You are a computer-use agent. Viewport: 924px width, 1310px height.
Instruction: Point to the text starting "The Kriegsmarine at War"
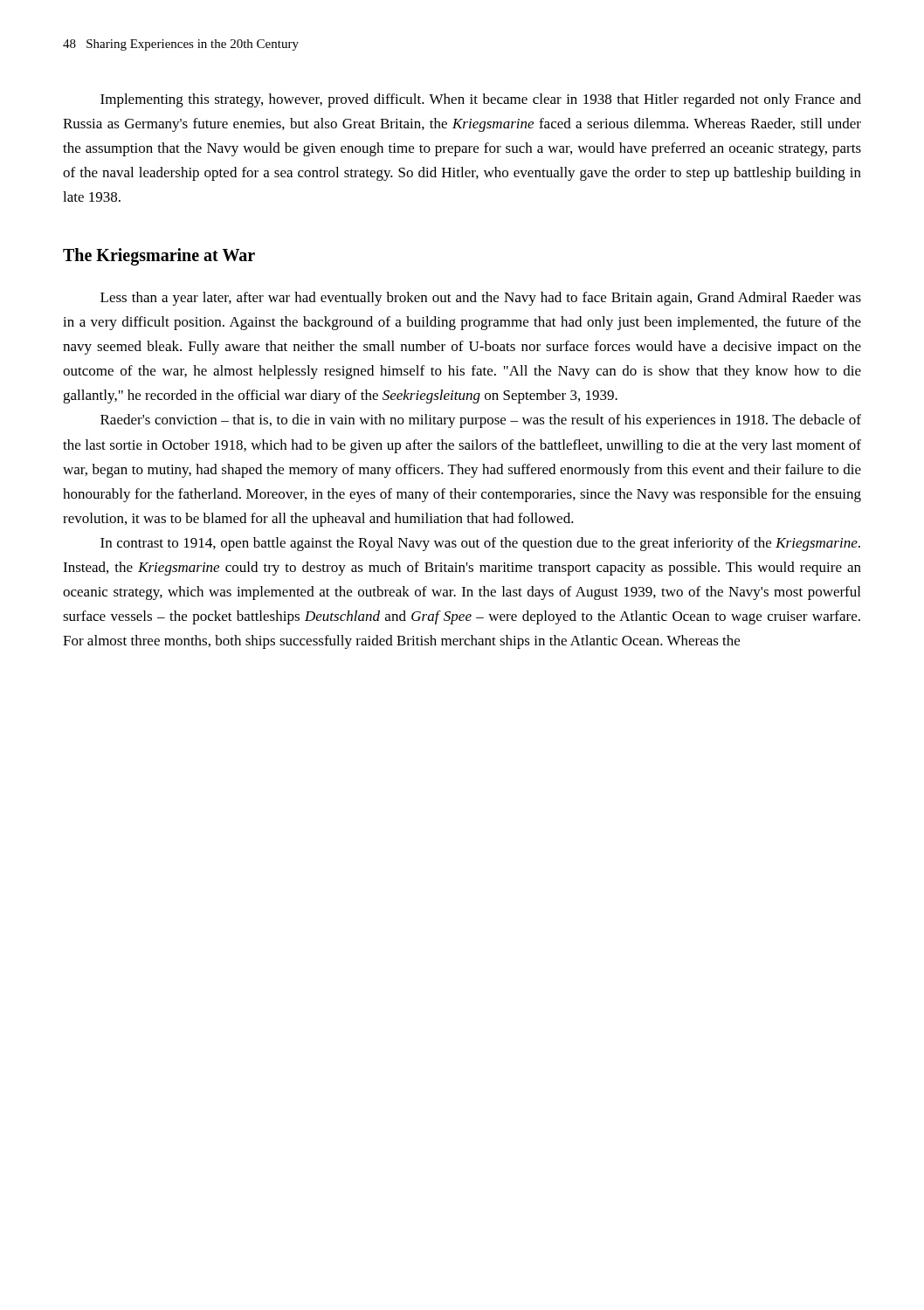(x=159, y=257)
